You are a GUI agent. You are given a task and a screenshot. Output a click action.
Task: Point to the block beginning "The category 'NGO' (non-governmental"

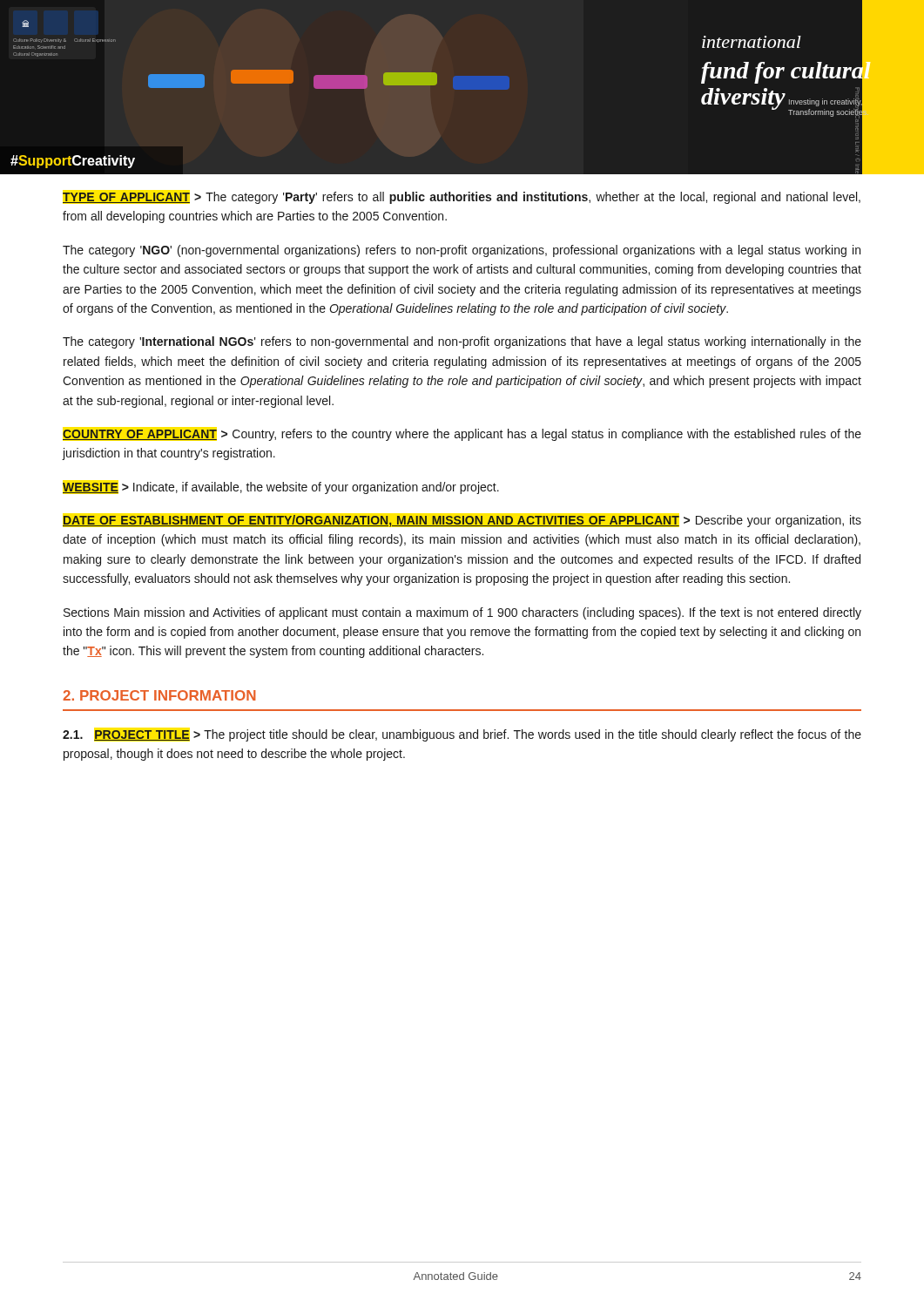[462, 279]
